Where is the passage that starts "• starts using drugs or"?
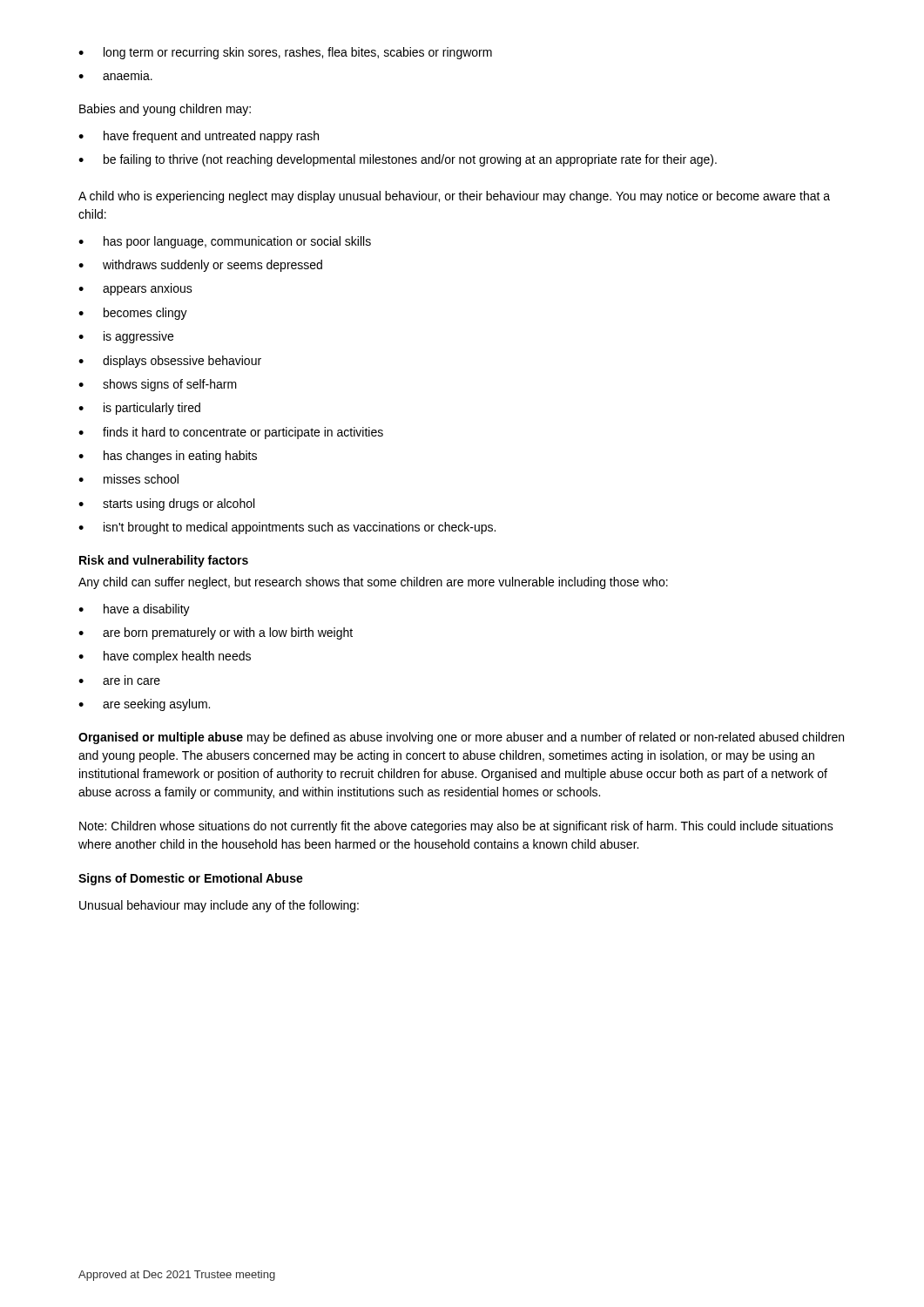Viewport: 924px width, 1307px height. coord(166,505)
